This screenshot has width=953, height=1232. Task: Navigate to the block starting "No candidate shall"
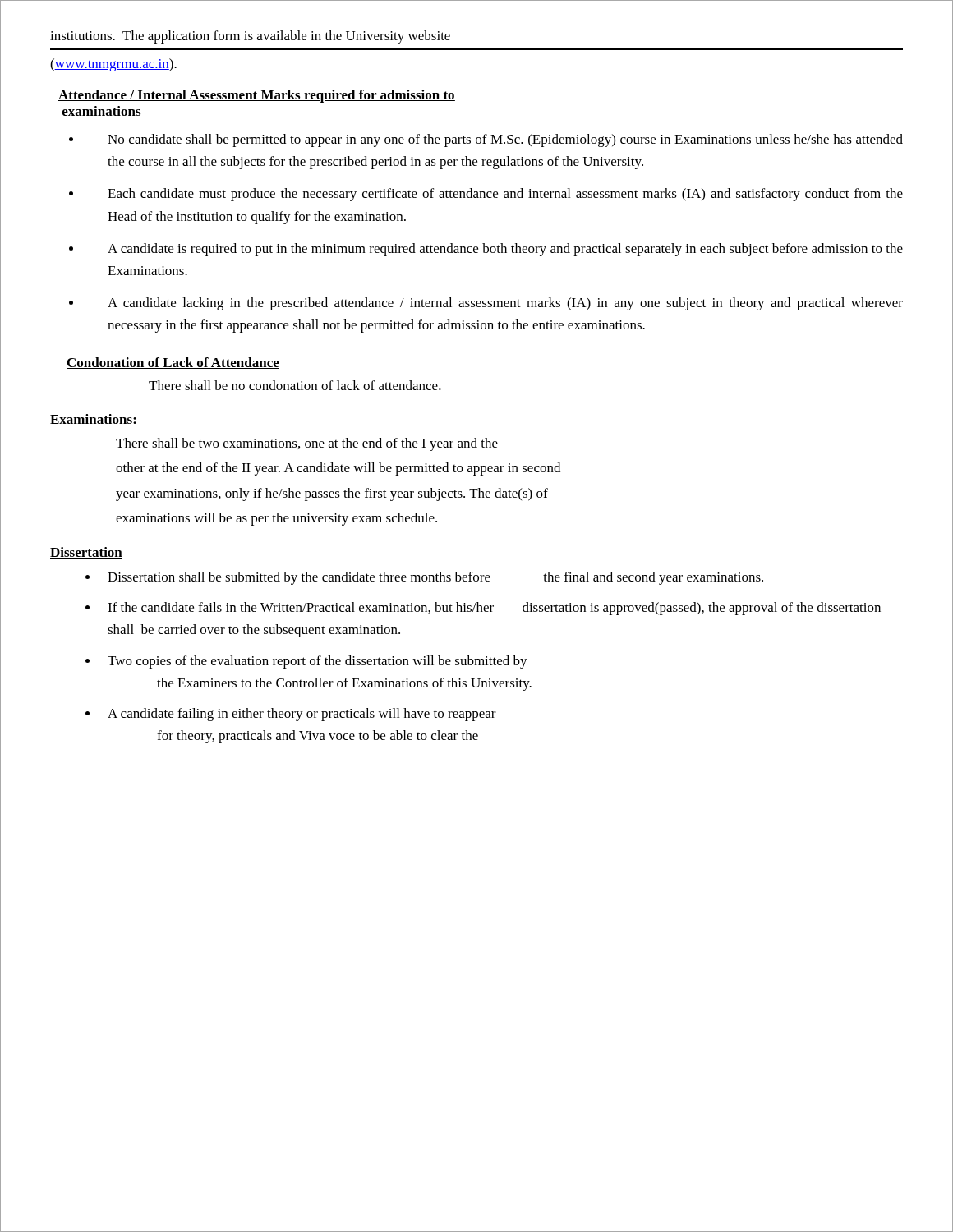point(505,150)
